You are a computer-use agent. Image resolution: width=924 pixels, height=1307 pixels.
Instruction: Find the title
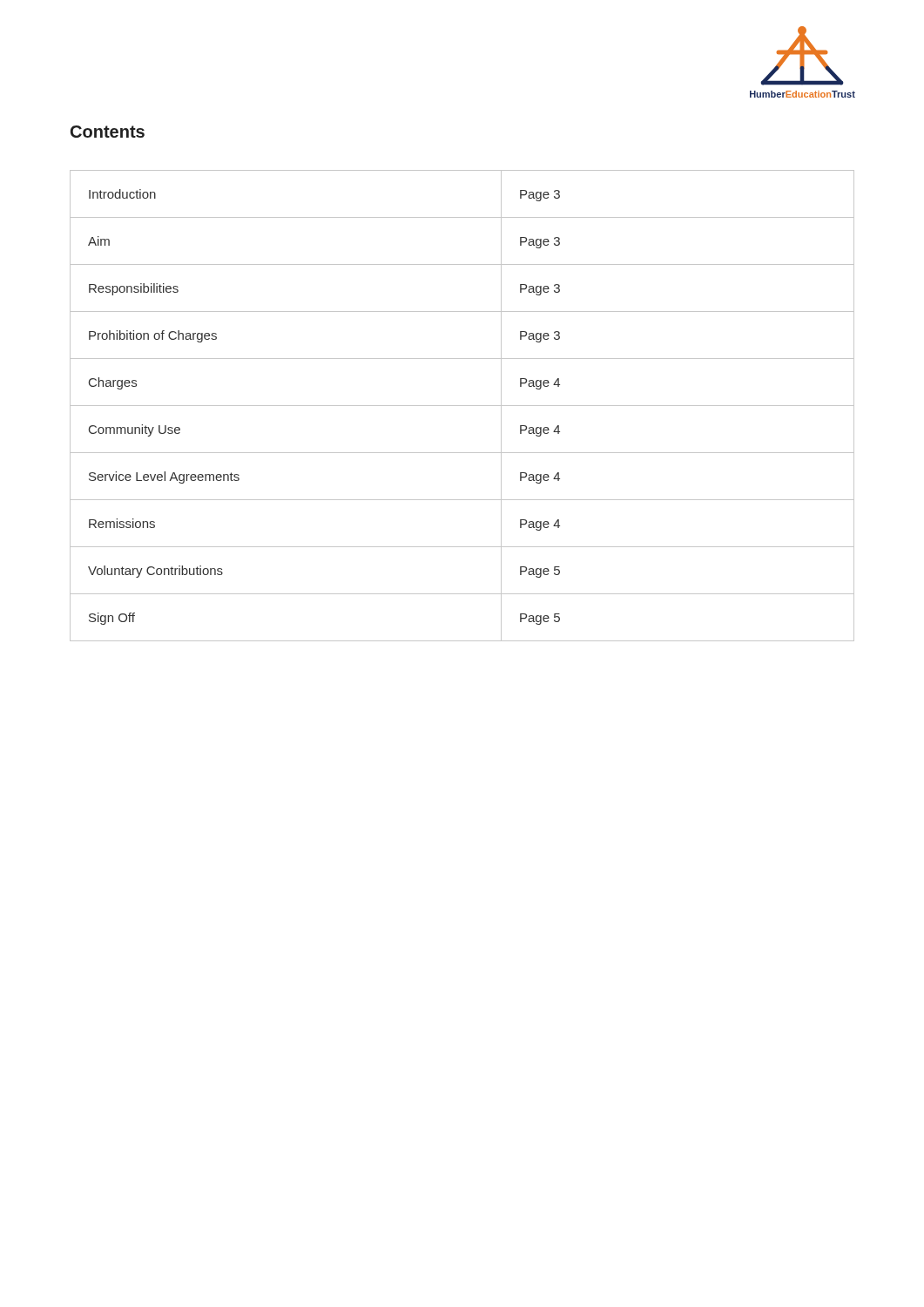107,132
